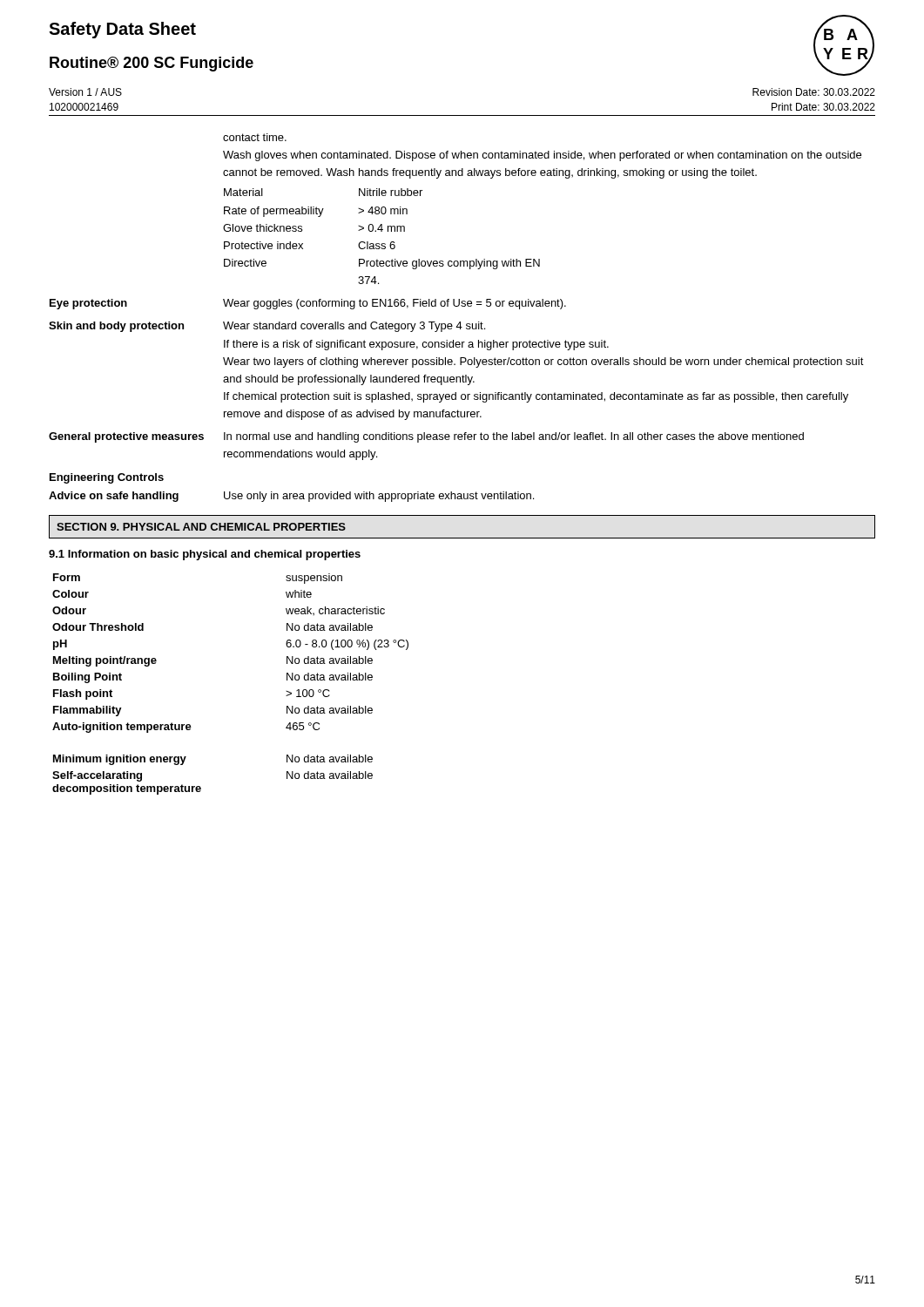This screenshot has width=924, height=1307.
Task: Find the logo
Action: tap(844, 47)
